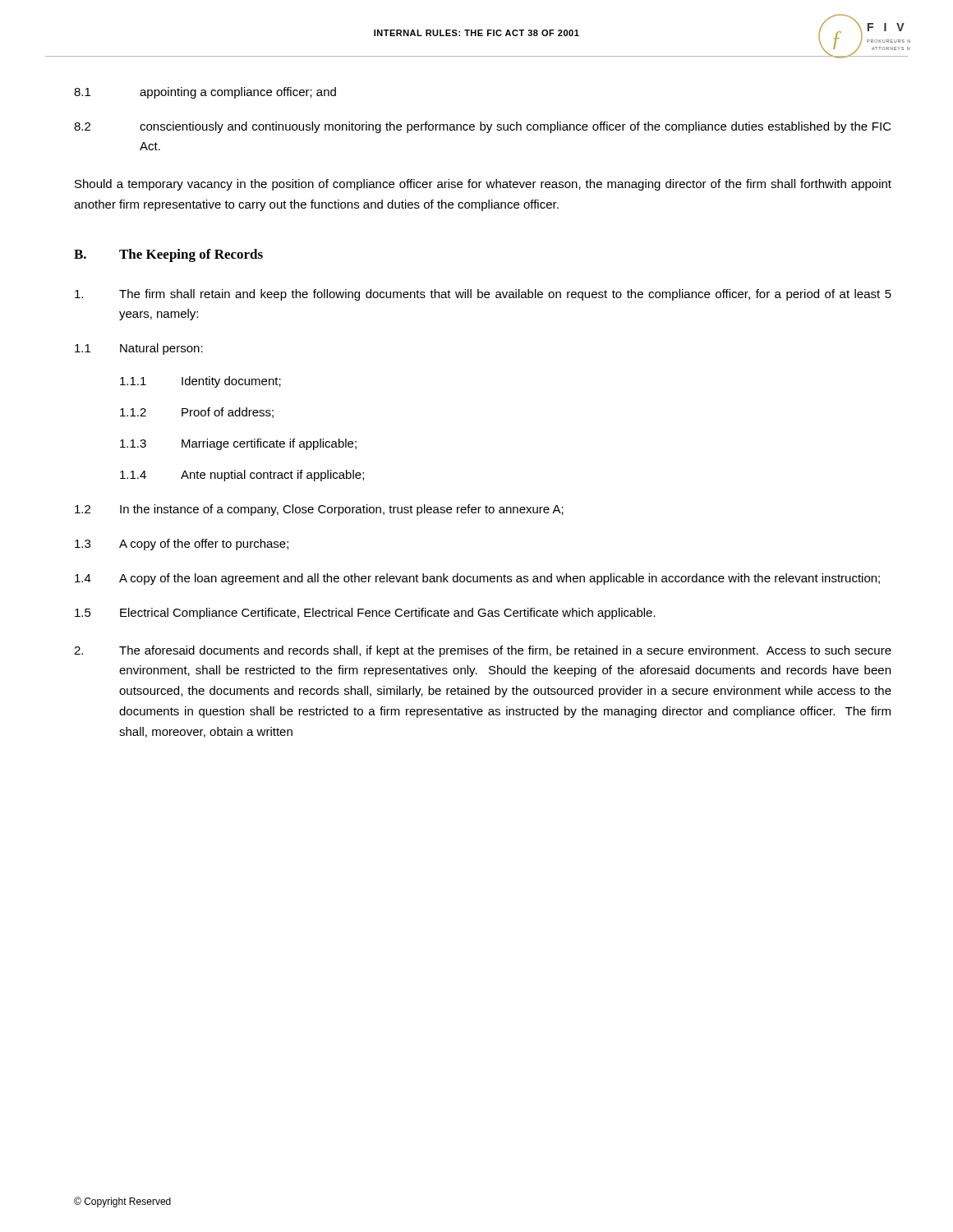This screenshot has width=953, height=1232.
Task: Click on the text block starting "2. The aforesaid documents and"
Action: (x=483, y=691)
